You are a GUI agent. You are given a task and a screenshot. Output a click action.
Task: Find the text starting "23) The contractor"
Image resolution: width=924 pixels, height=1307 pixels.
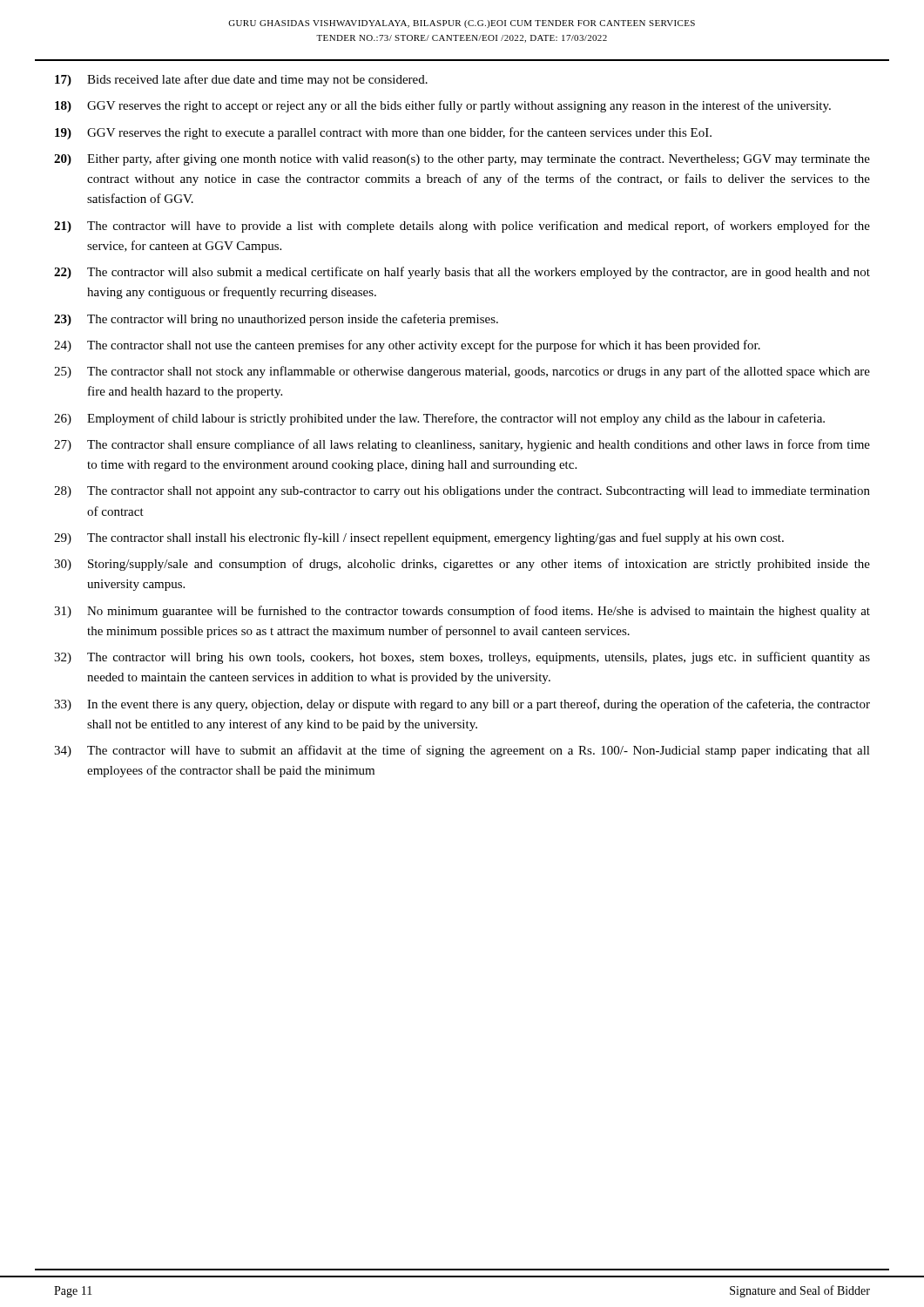click(x=462, y=319)
